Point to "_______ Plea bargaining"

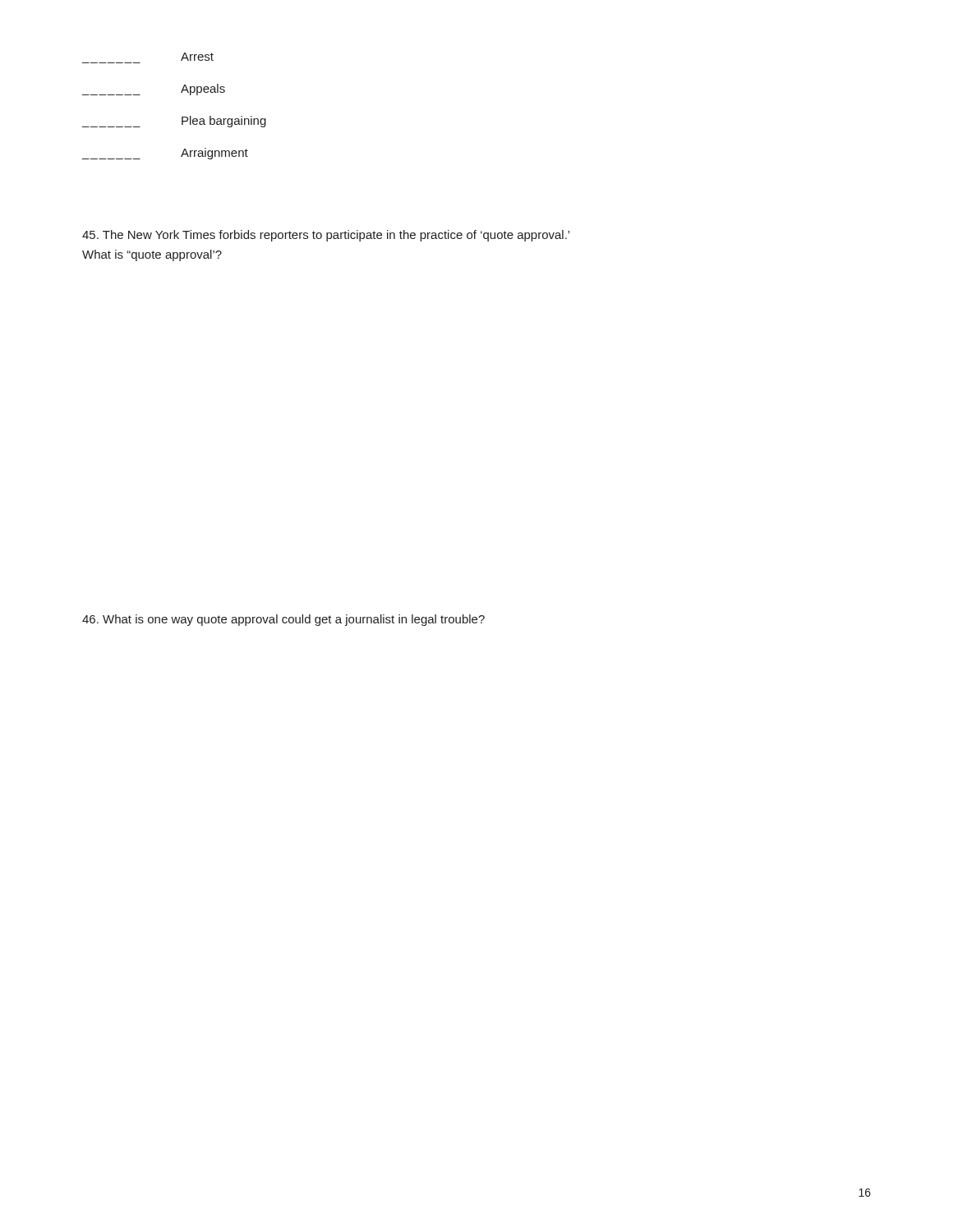pos(174,120)
